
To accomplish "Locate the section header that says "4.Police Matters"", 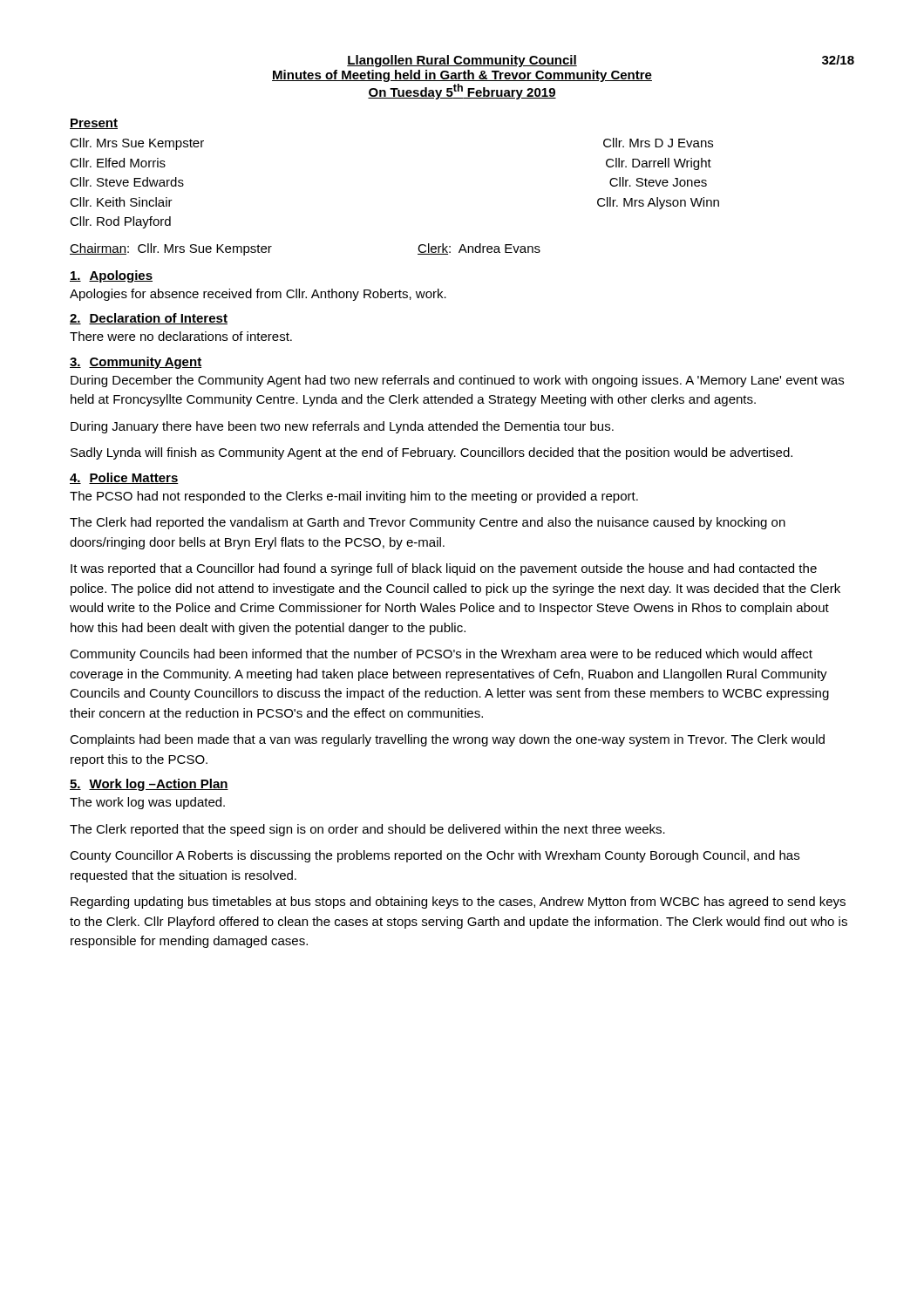I will [x=124, y=477].
